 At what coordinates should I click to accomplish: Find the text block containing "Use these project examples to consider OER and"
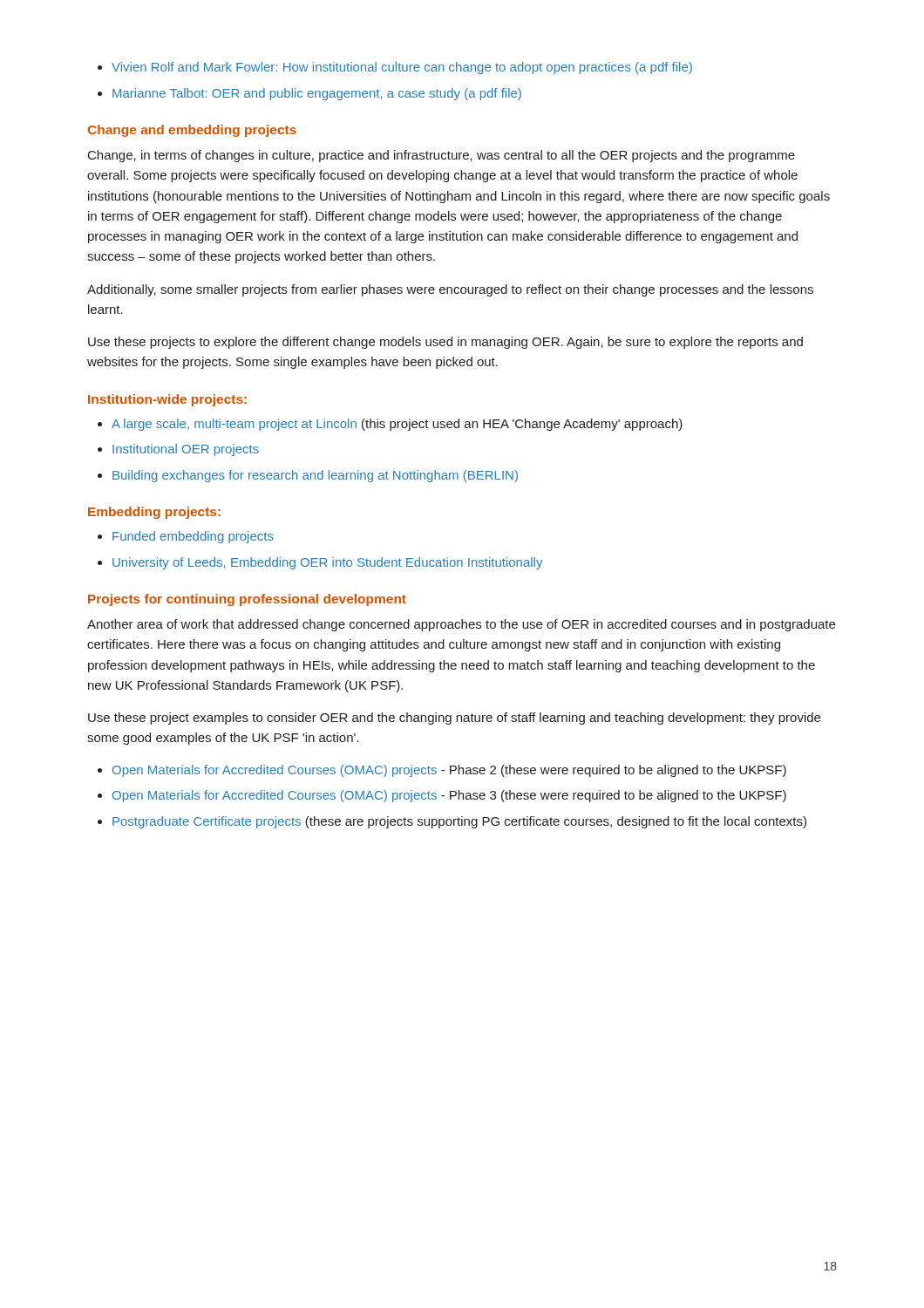pos(454,727)
